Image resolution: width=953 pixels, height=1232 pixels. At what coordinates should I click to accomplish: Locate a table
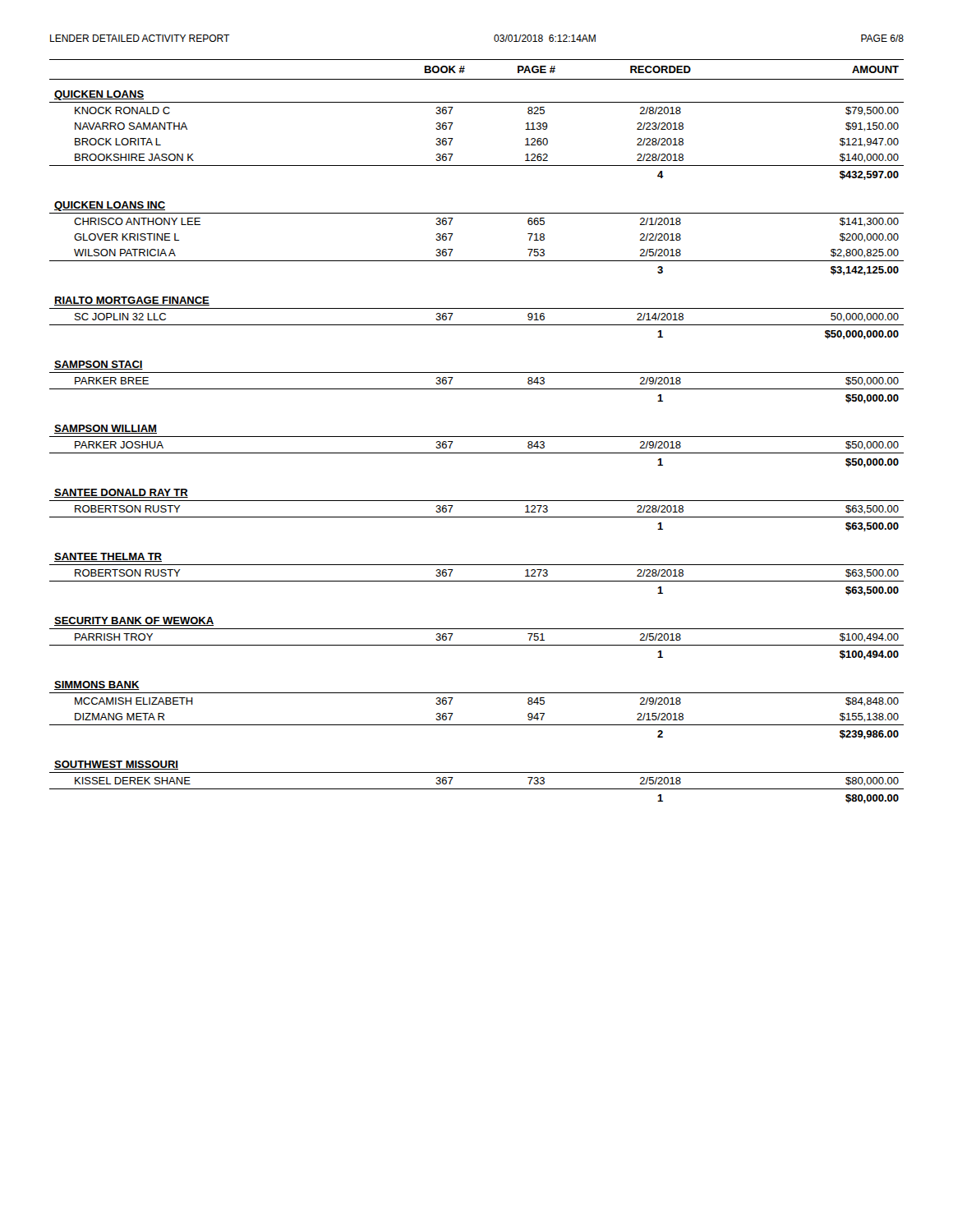[476, 434]
